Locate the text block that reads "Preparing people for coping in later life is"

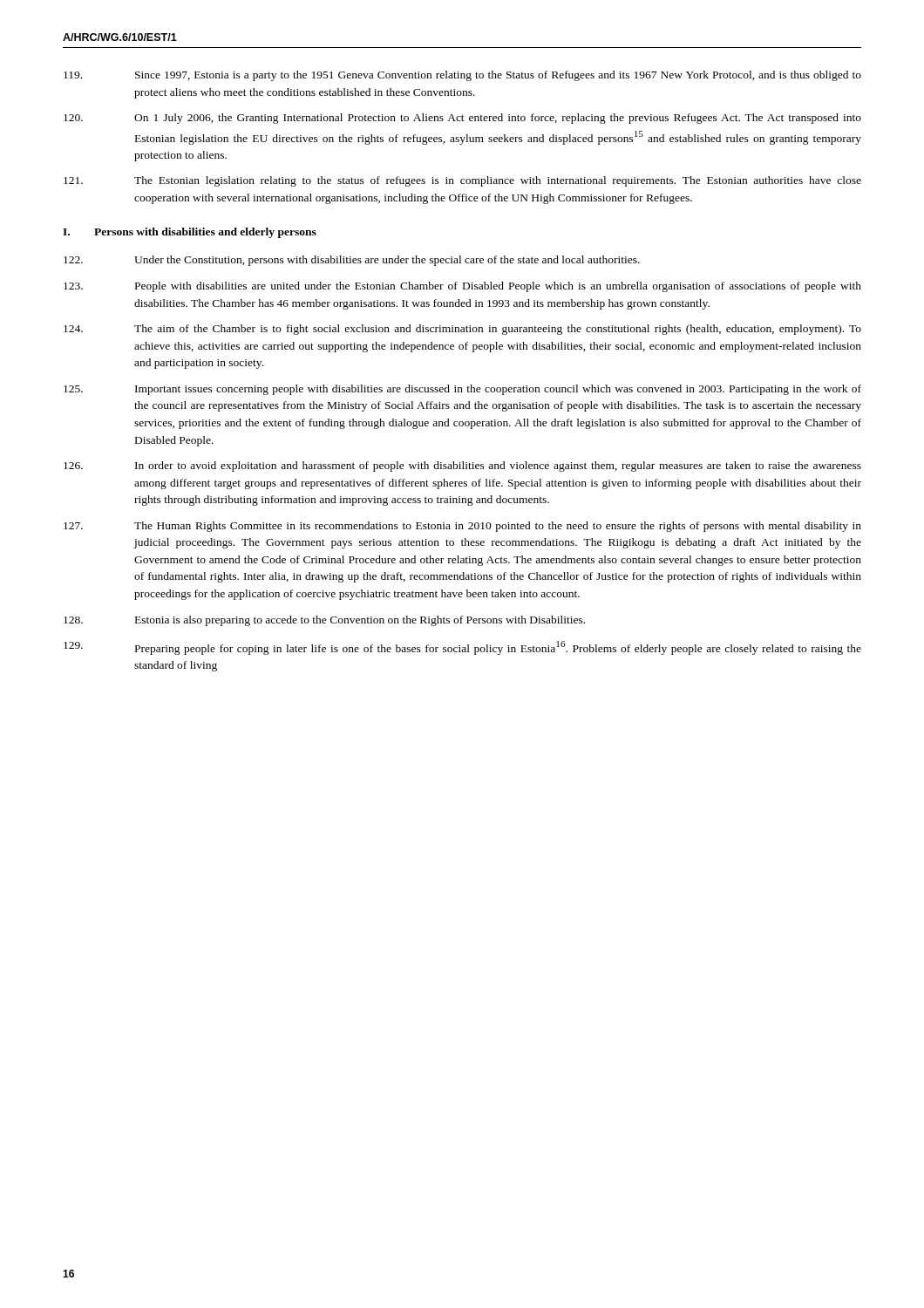(462, 655)
